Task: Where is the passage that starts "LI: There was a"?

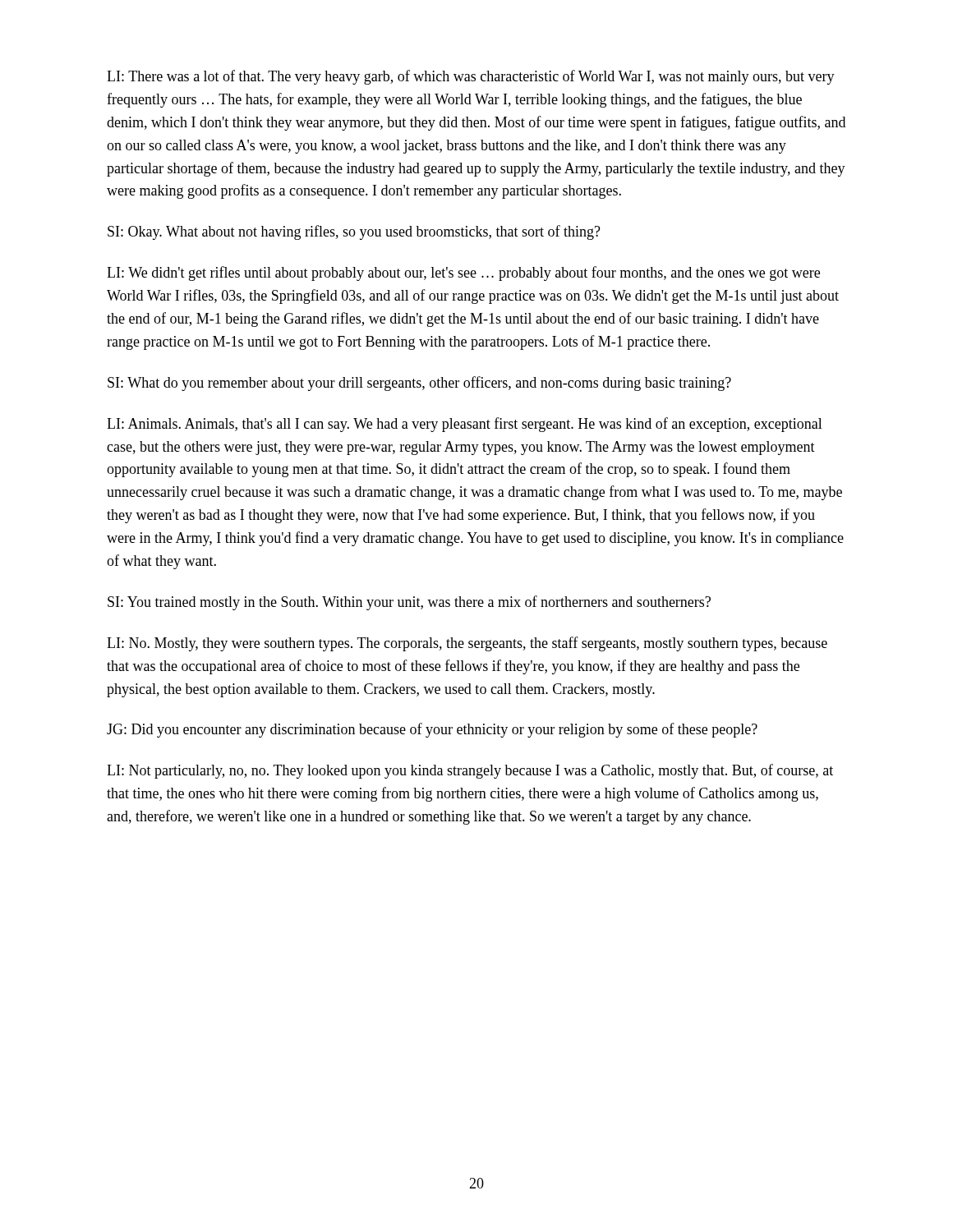Action: click(x=476, y=134)
